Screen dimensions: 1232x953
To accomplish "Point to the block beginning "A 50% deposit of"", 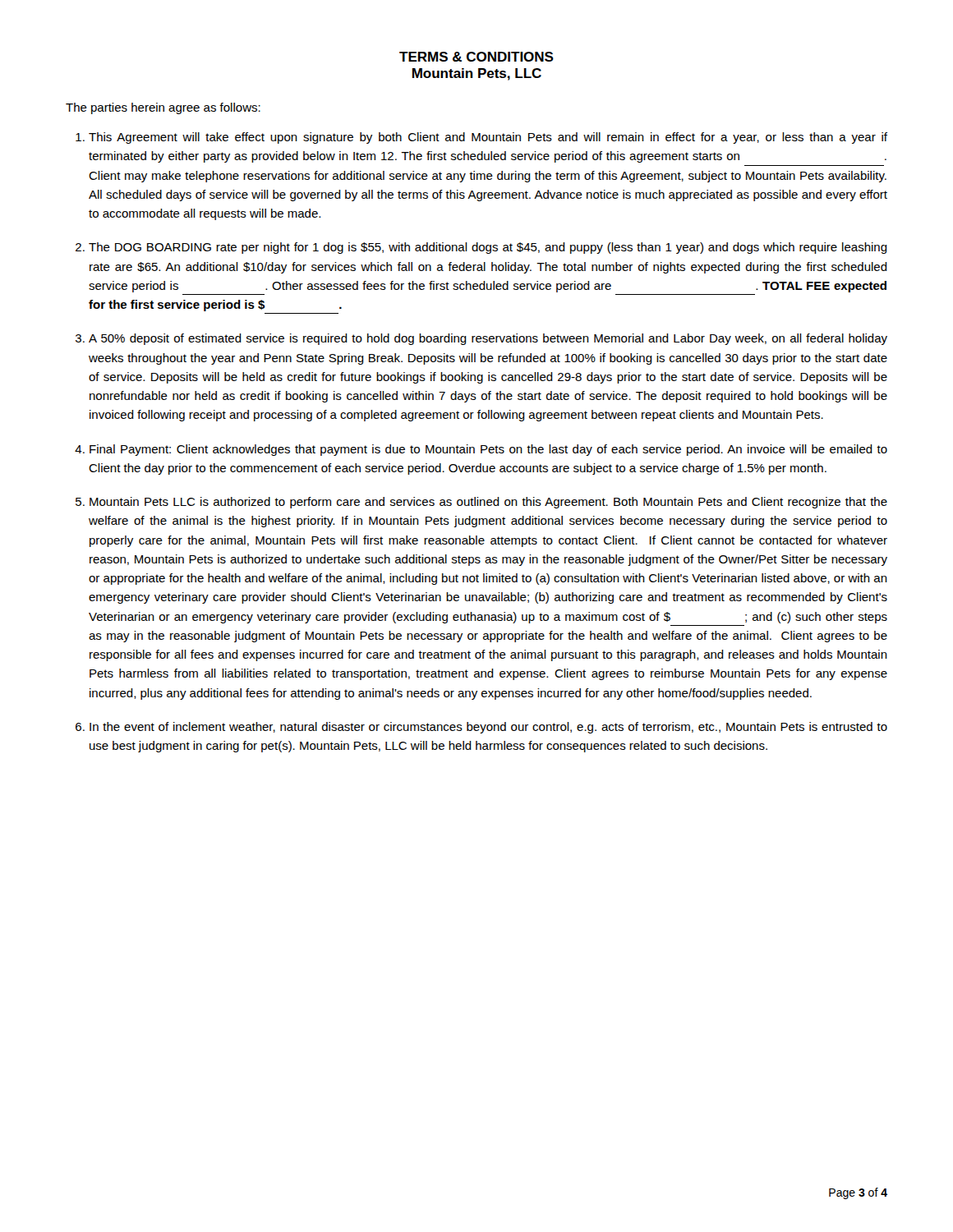I will point(488,376).
